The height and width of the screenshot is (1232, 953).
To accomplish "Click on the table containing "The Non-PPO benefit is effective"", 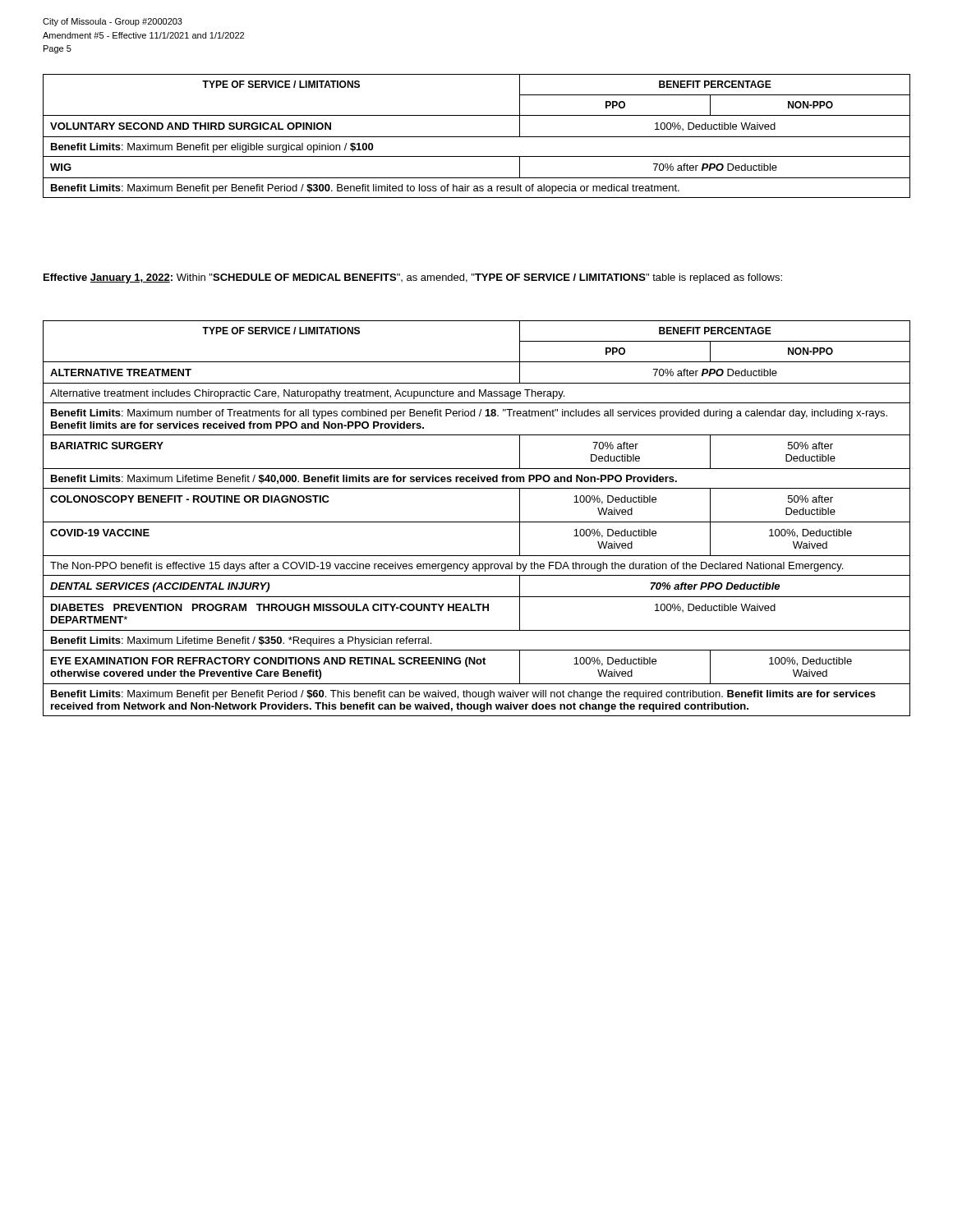I will pyautogui.click(x=476, y=518).
